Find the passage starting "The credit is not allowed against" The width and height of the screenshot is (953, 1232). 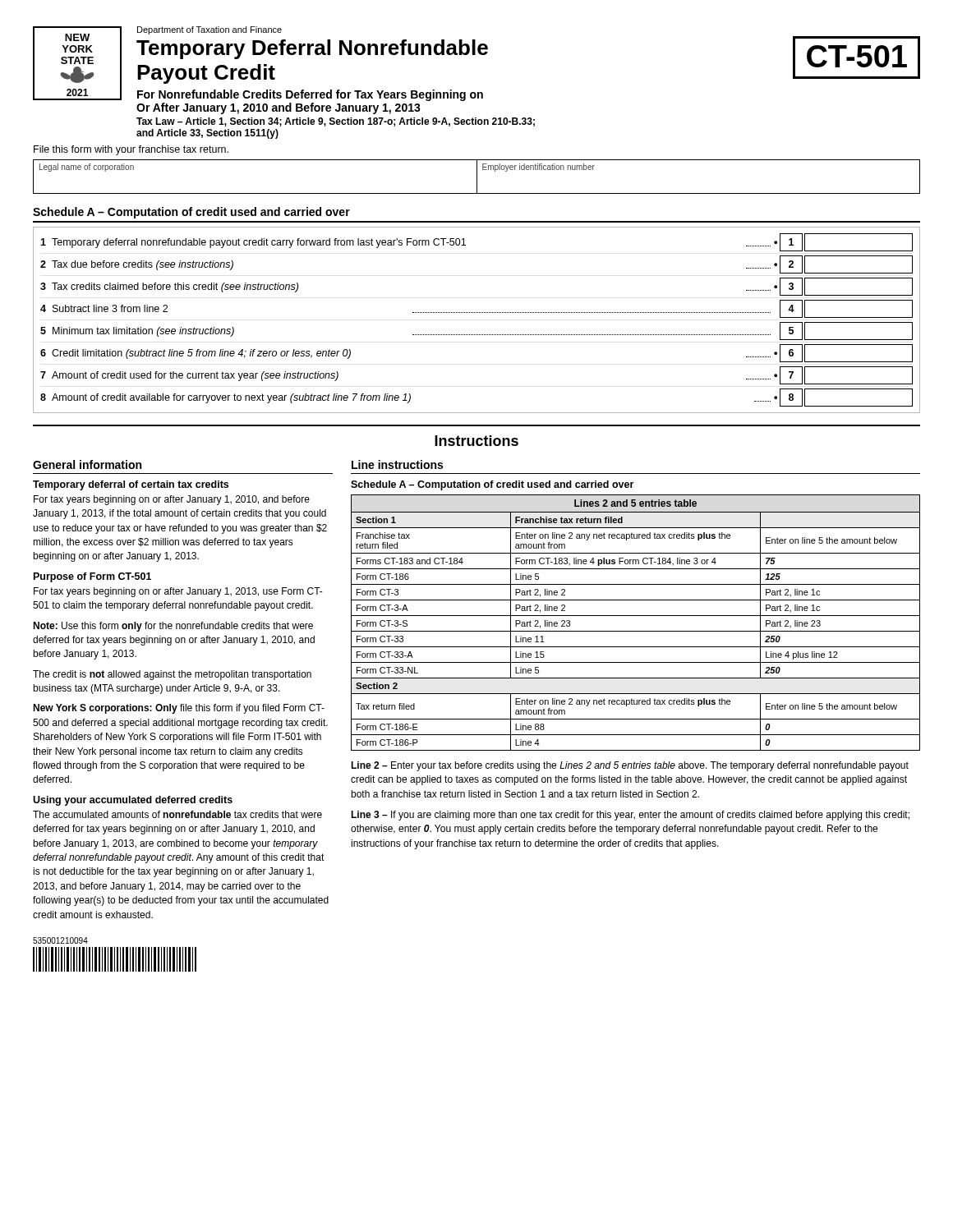(172, 681)
